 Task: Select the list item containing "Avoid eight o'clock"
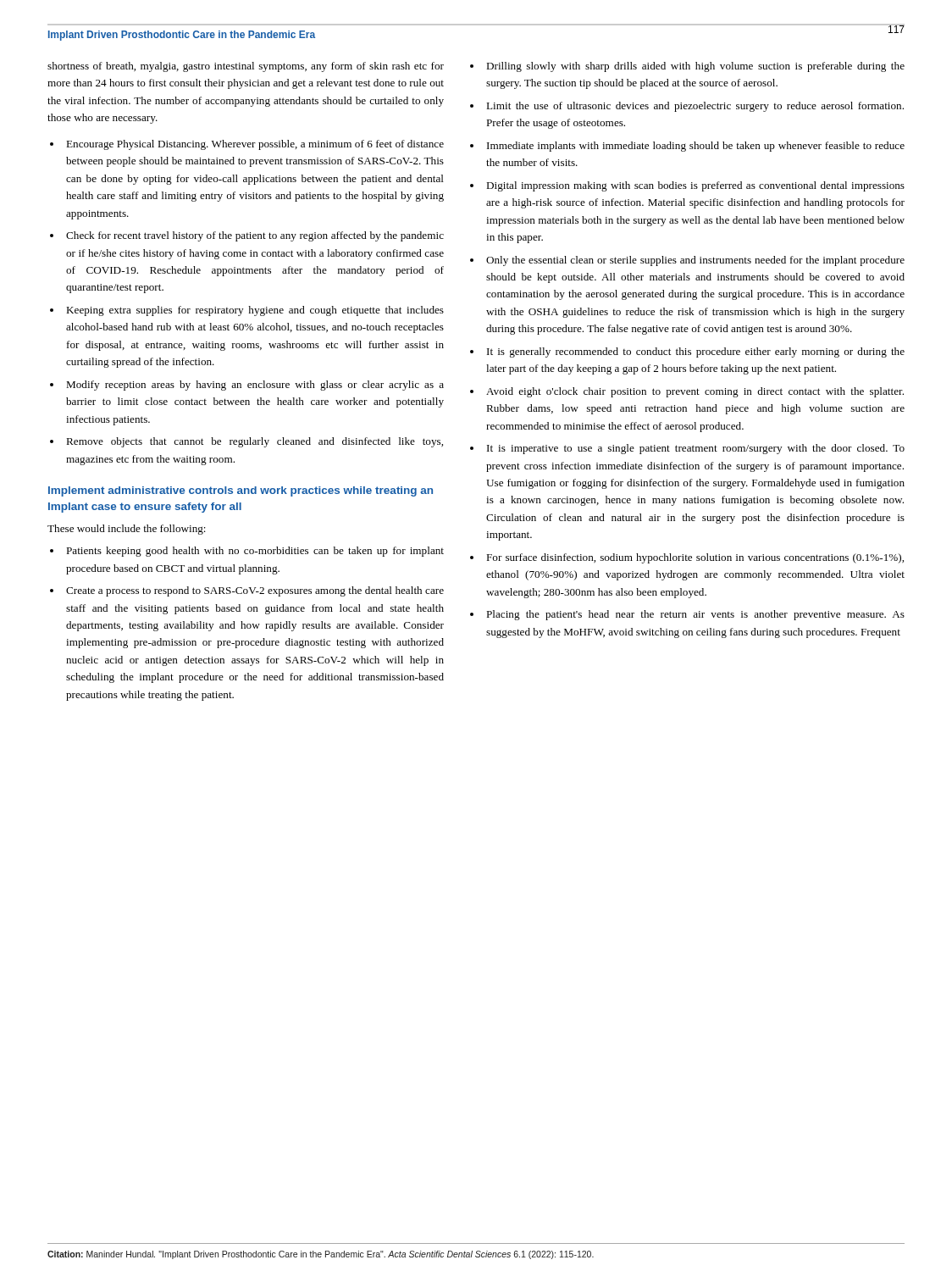695,408
